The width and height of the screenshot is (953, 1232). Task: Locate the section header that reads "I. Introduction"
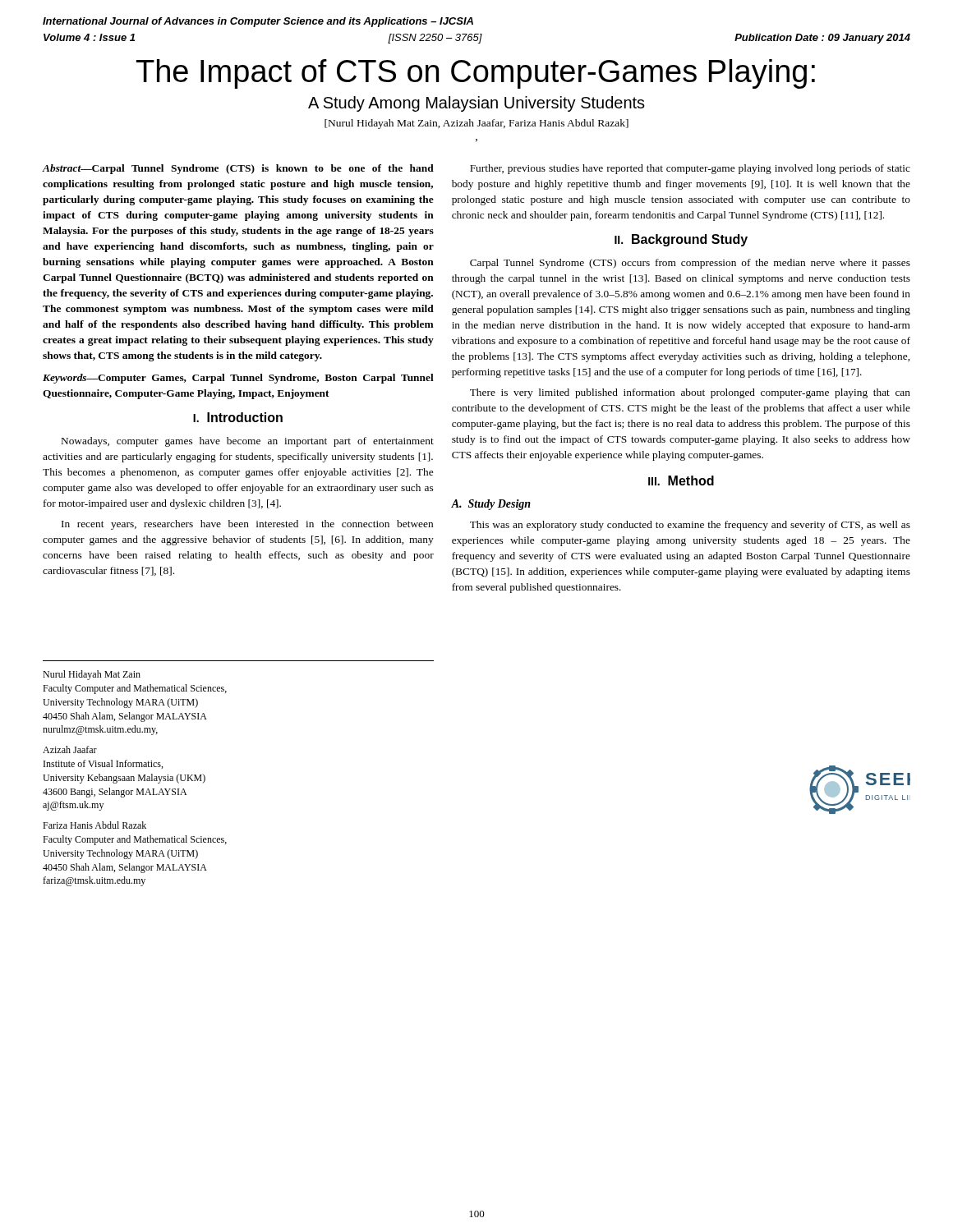coord(238,418)
